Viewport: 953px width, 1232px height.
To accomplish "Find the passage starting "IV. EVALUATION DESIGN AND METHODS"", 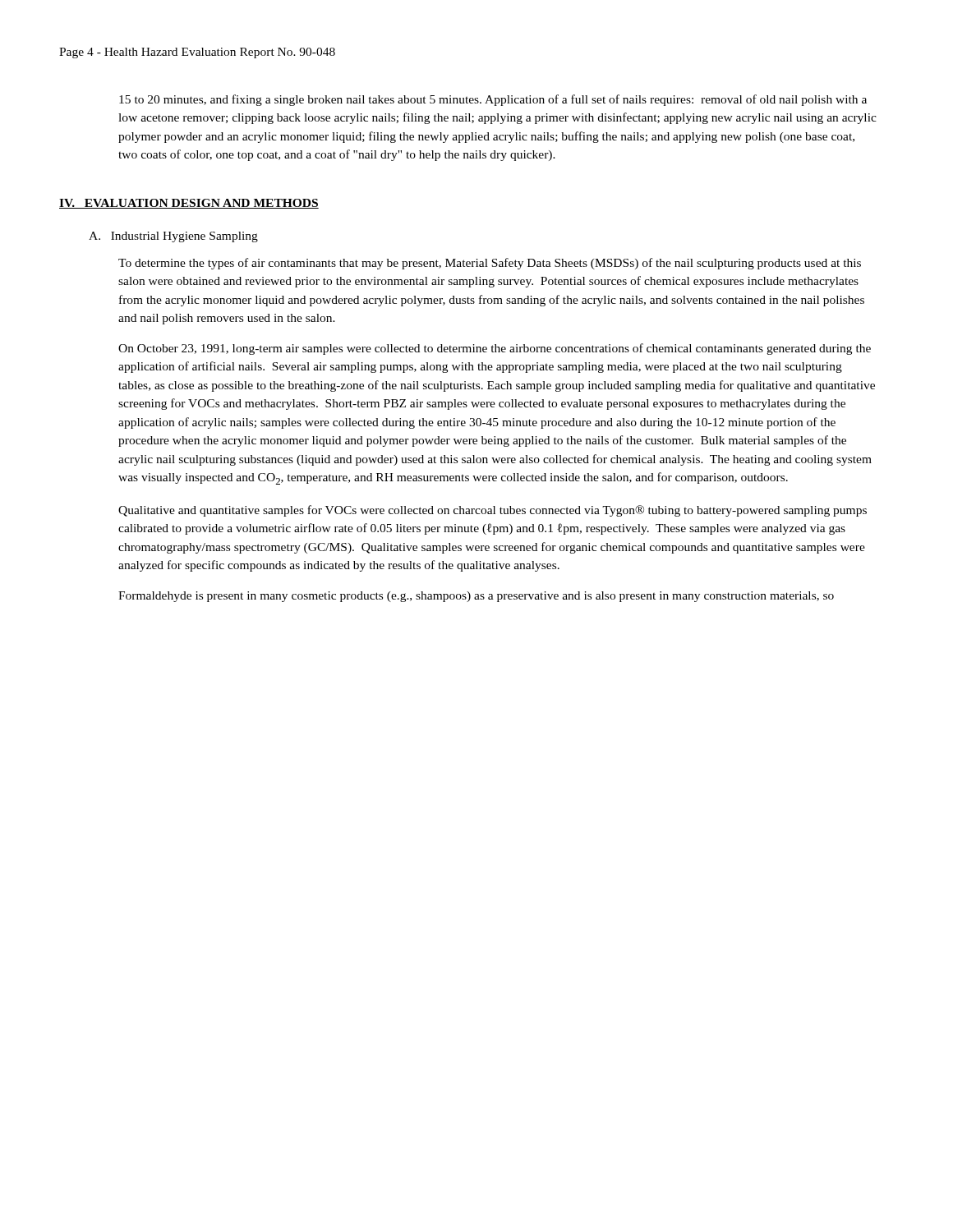I will coord(189,202).
